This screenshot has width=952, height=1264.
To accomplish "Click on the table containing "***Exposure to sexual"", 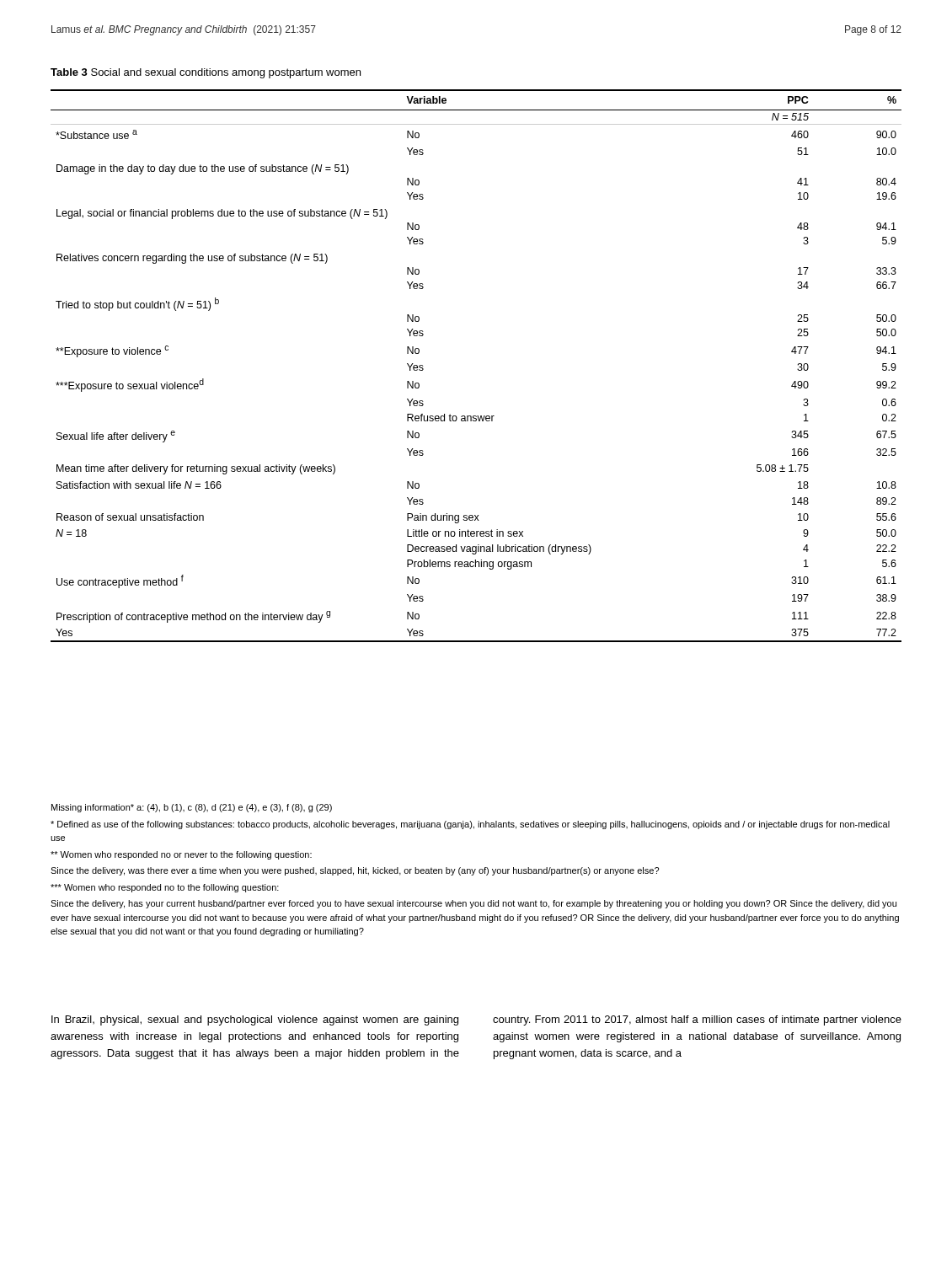I will pyautogui.click(x=476, y=366).
